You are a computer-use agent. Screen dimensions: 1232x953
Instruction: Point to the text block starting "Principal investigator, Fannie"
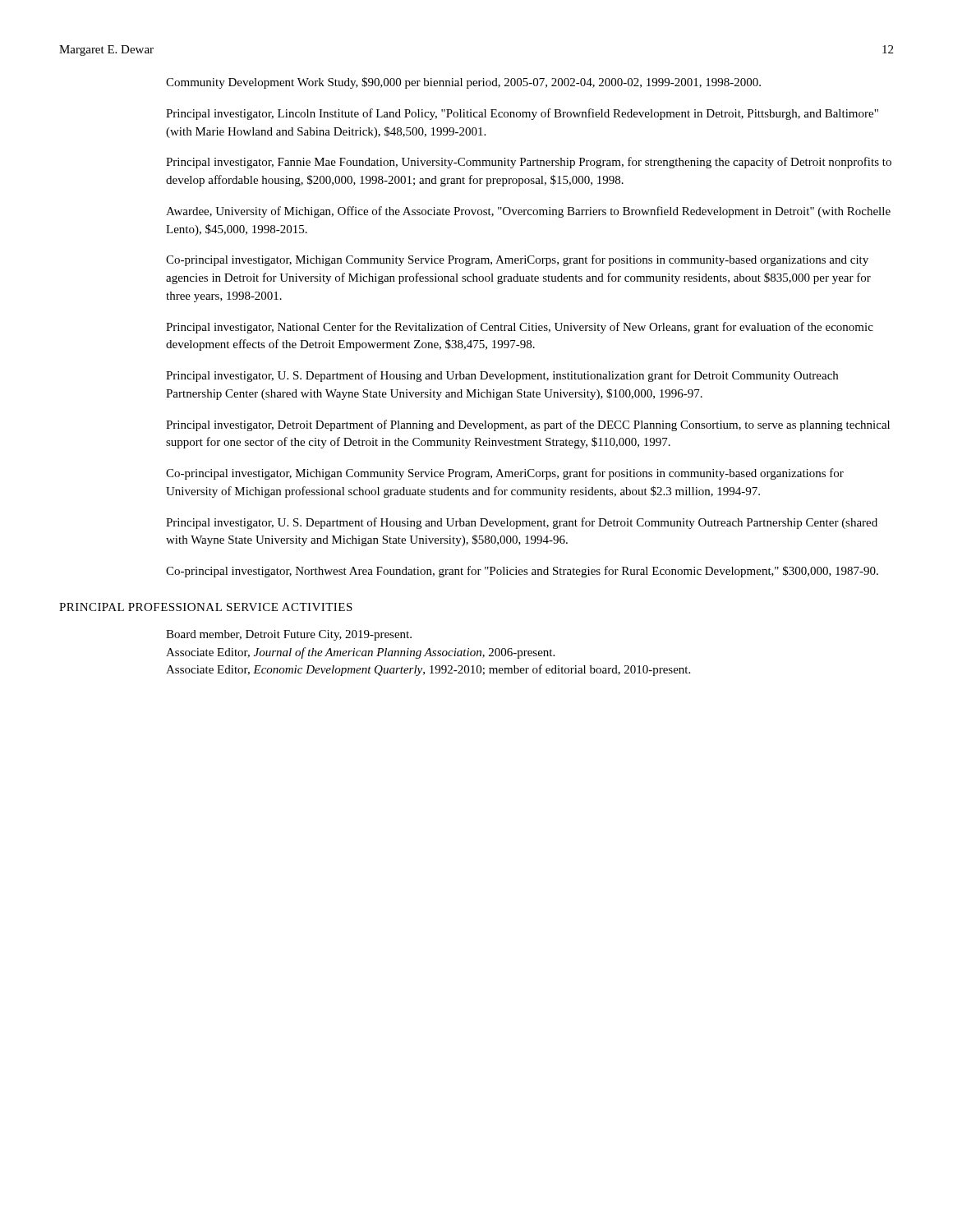tap(529, 171)
